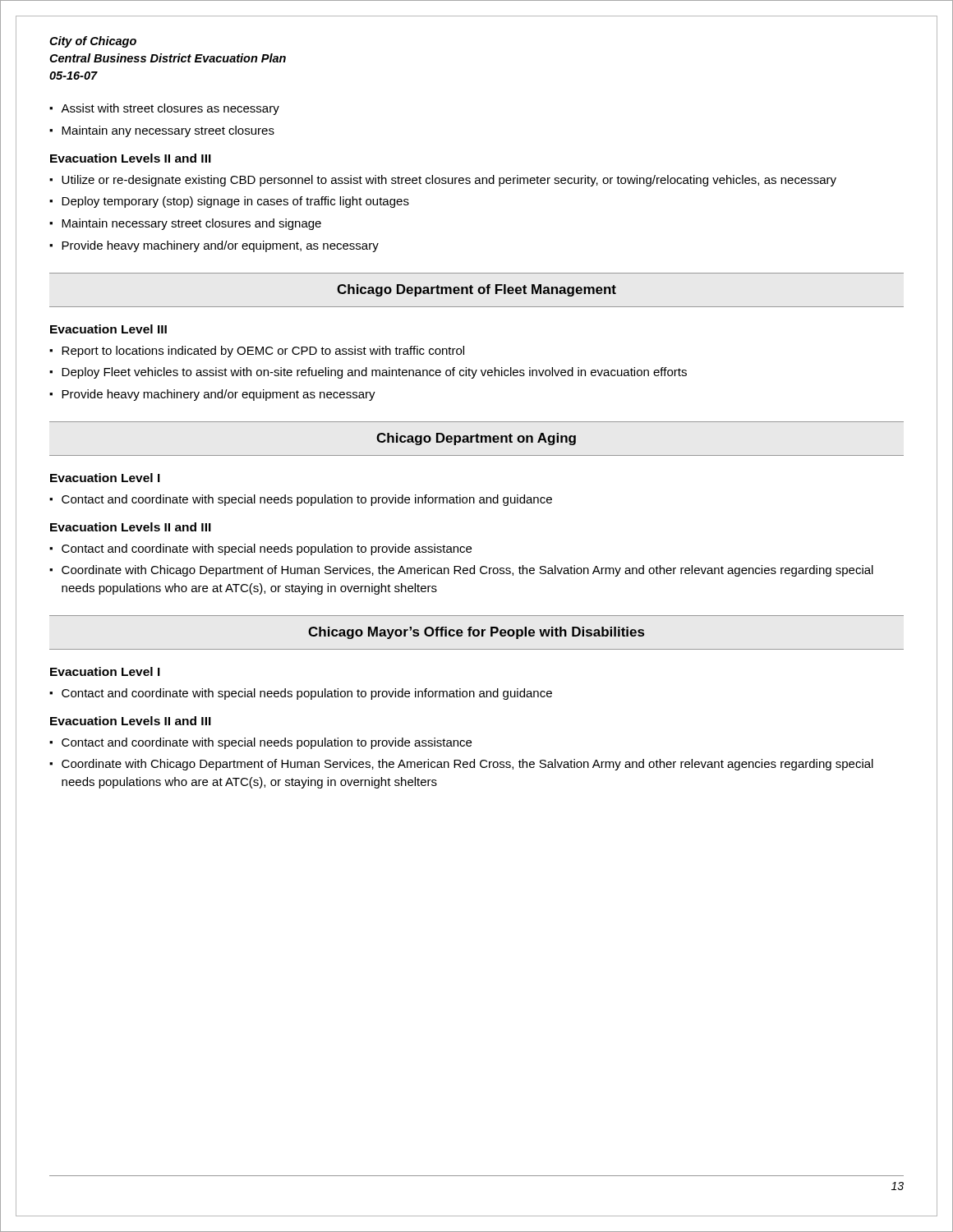Find the text block starting "Report to locations"

(263, 350)
